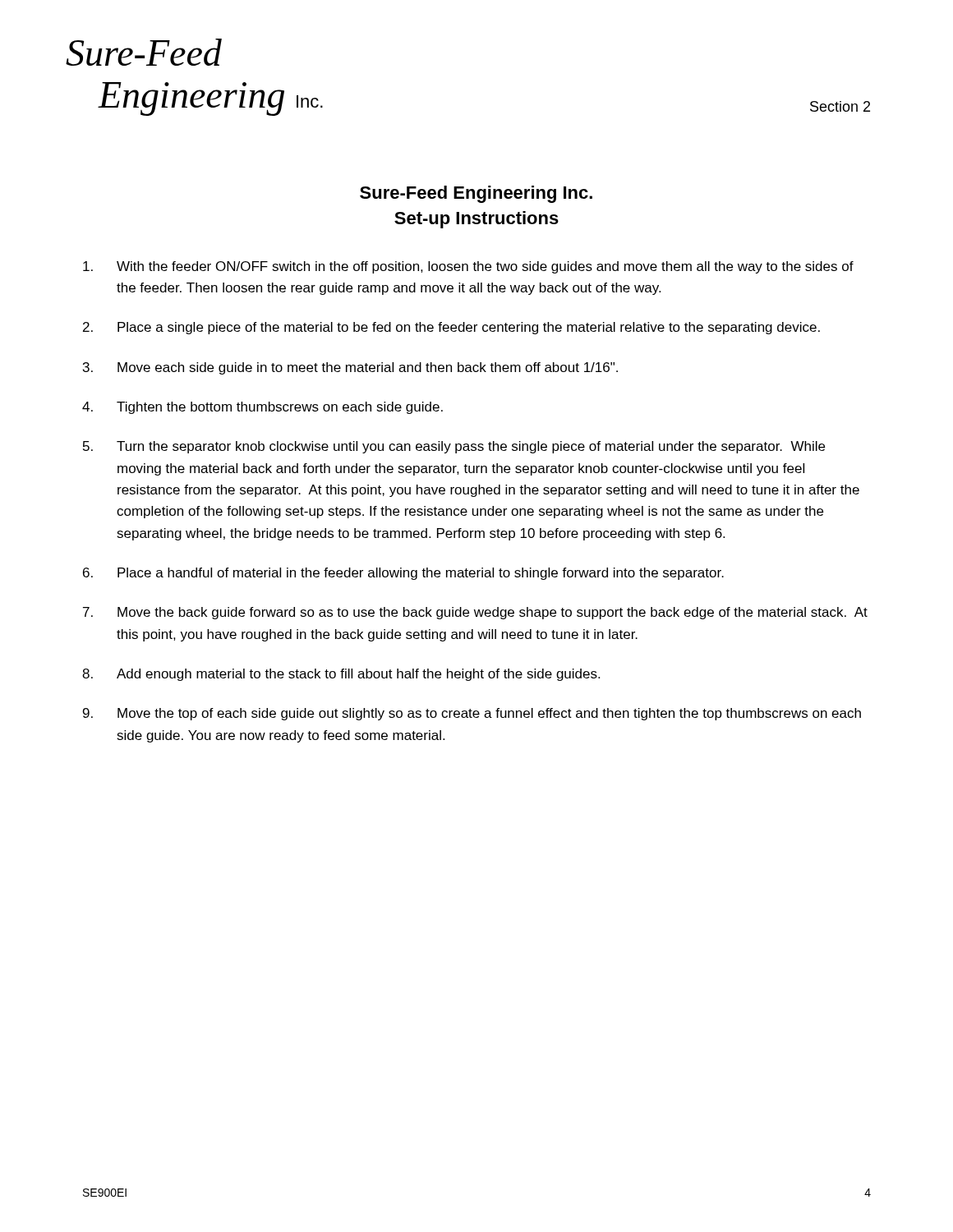Viewport: 953px width, 1232px height.
Task: Locate the block of text that opens with "With the feeder"
Action: point(476,278)
